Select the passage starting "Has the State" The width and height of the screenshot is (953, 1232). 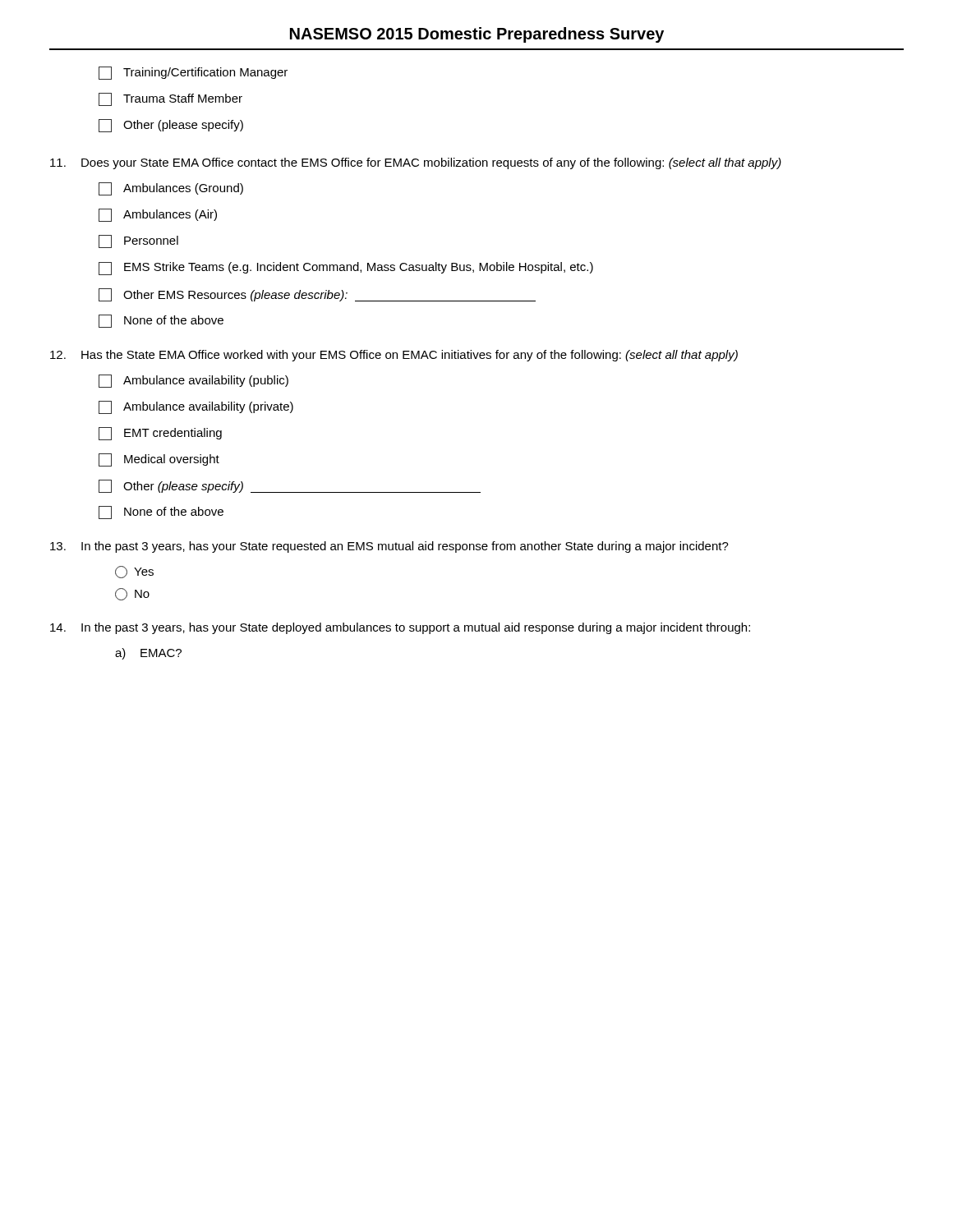(476, 354)
